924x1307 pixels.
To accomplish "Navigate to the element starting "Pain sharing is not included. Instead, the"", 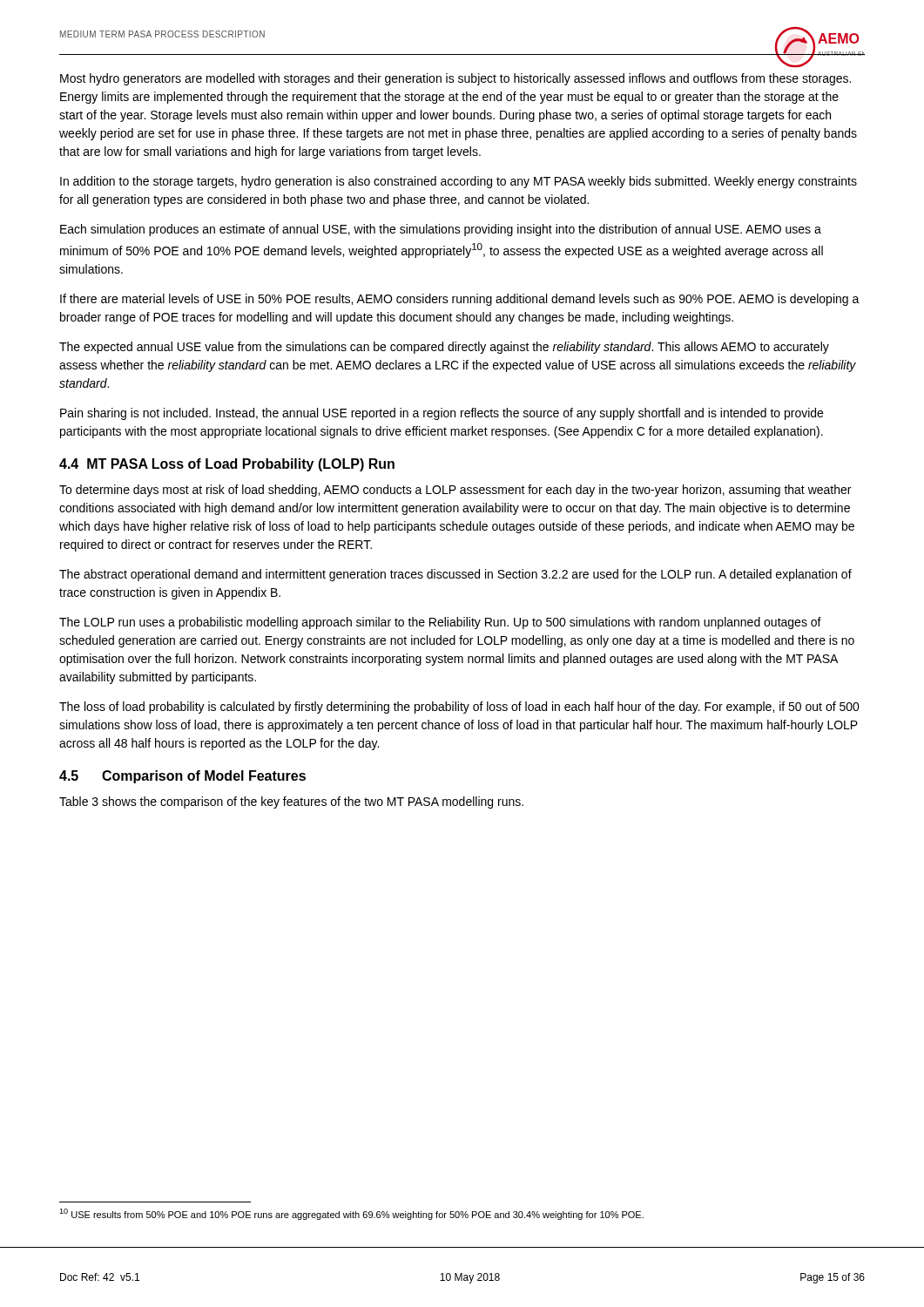I will tap(462, 422).
